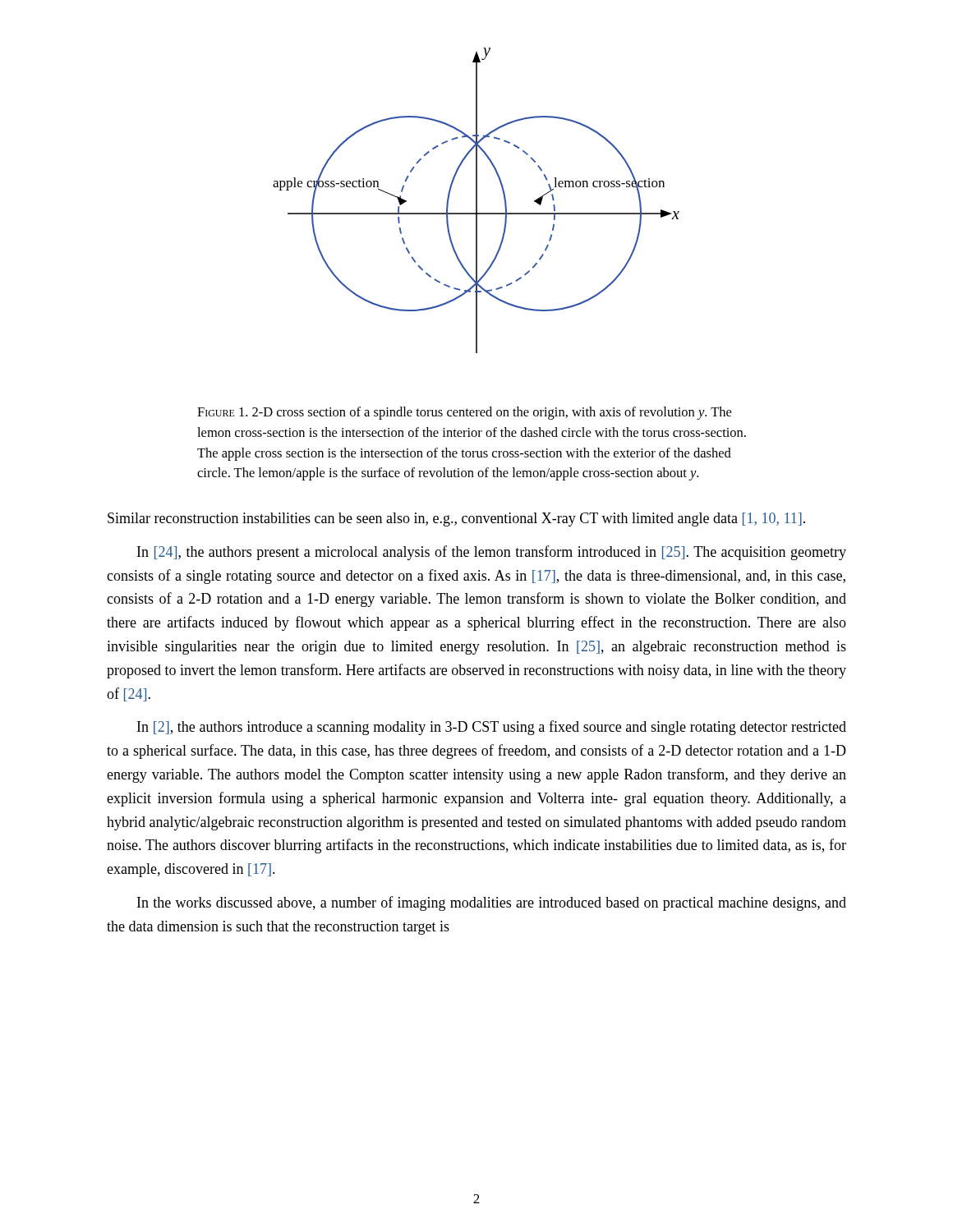Locate the element starting "In the works discussed above, a number of"
This screenshot has height=1232, width=953.
click(476, 914)
